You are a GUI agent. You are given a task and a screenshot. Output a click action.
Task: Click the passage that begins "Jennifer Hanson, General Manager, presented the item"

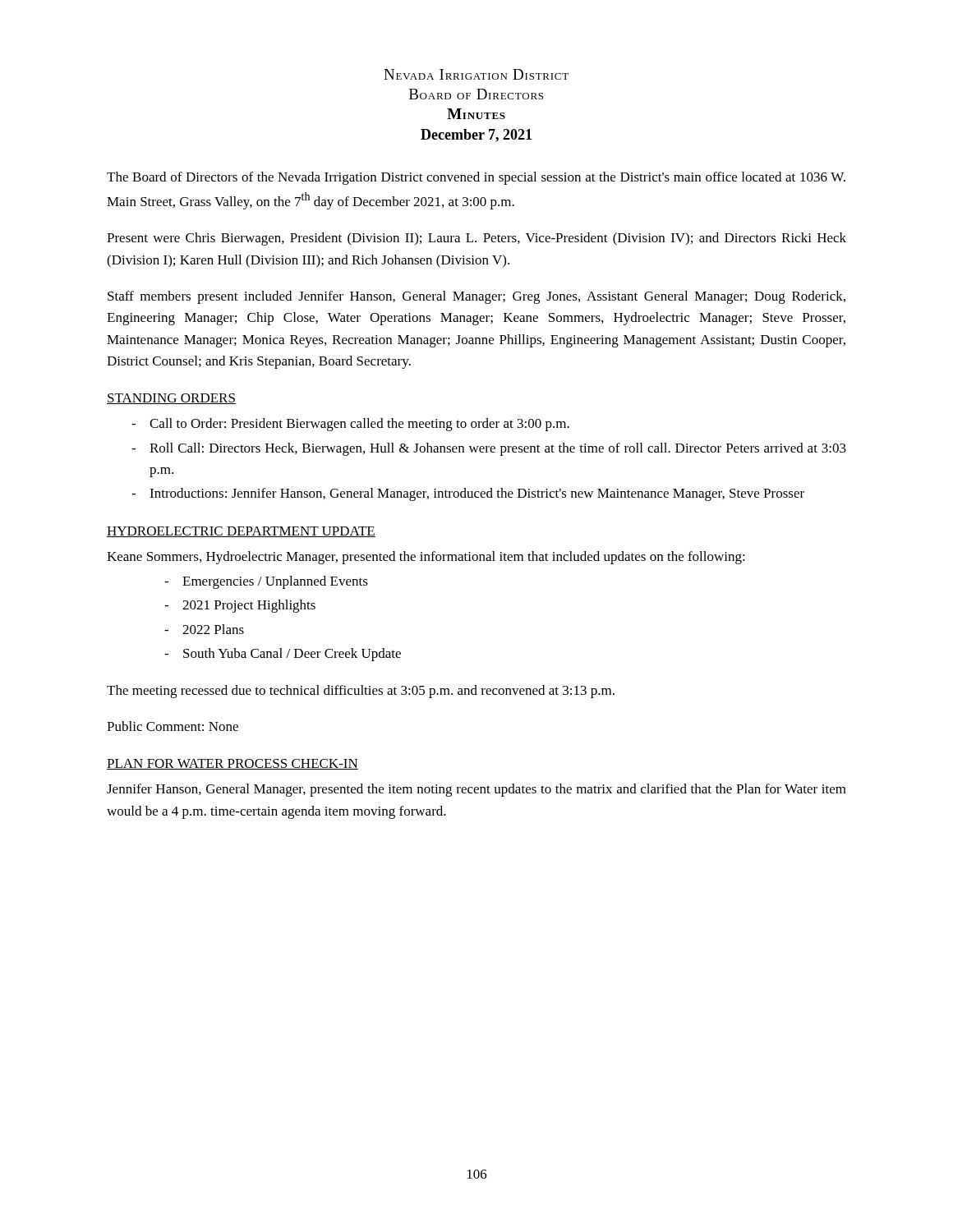(x=476, y=800)
